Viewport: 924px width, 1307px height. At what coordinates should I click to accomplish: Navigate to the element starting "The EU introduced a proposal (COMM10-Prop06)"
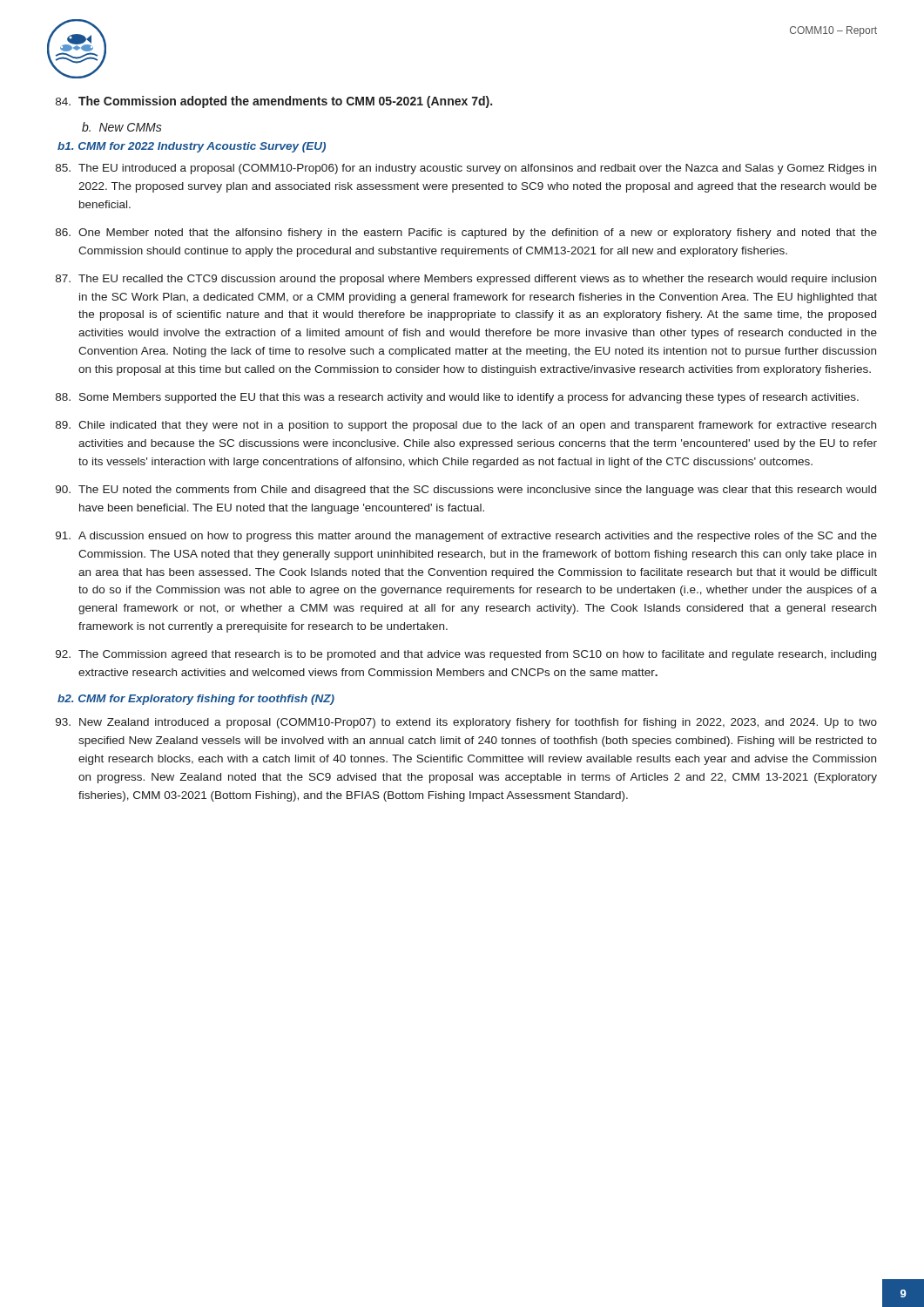tap(462, 187)
